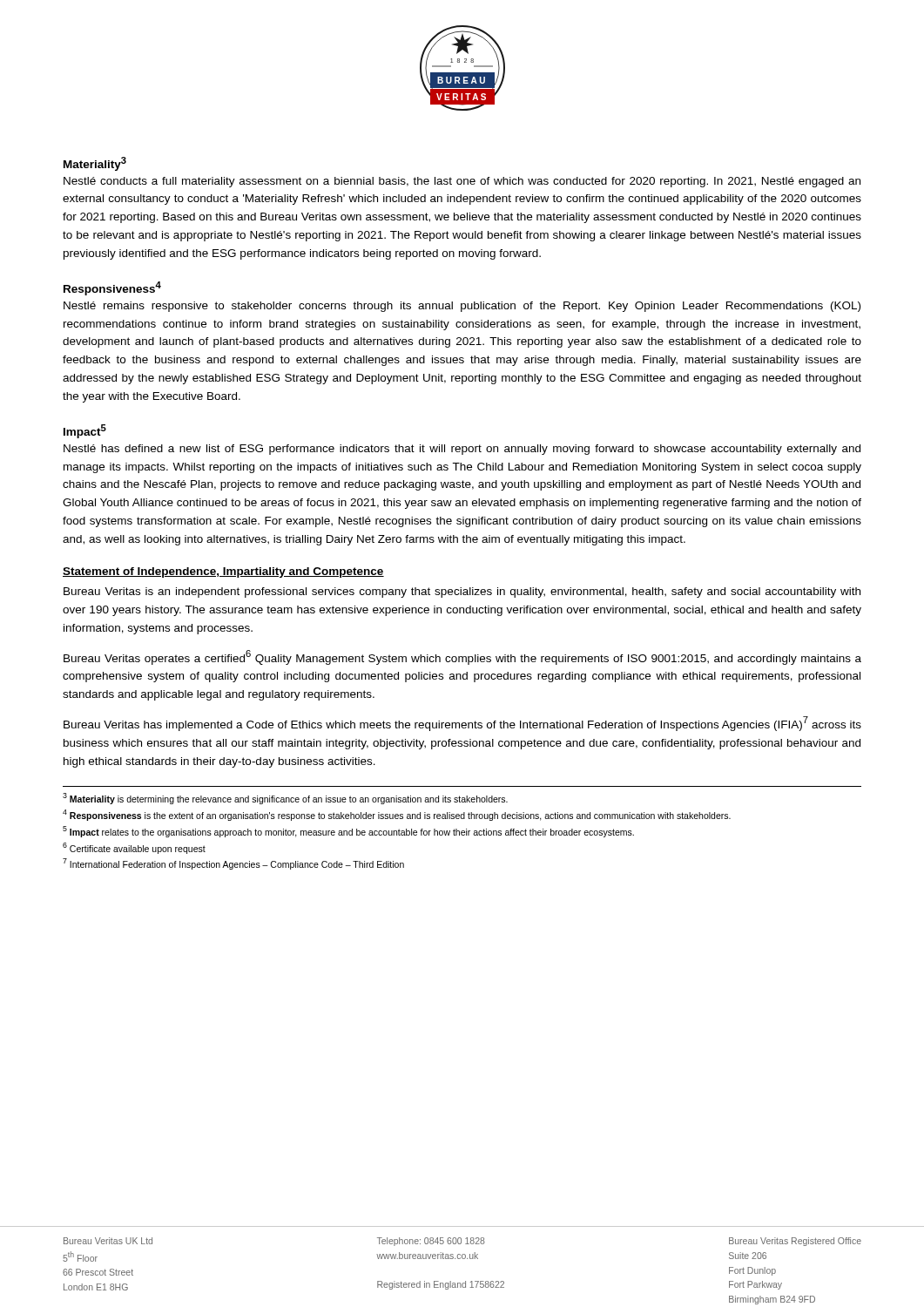The image size is (924, 1307).
Task: Click on the text starting "Bureau Veritas operates a certified6 Quality Management"
Action: click(462, 675)
